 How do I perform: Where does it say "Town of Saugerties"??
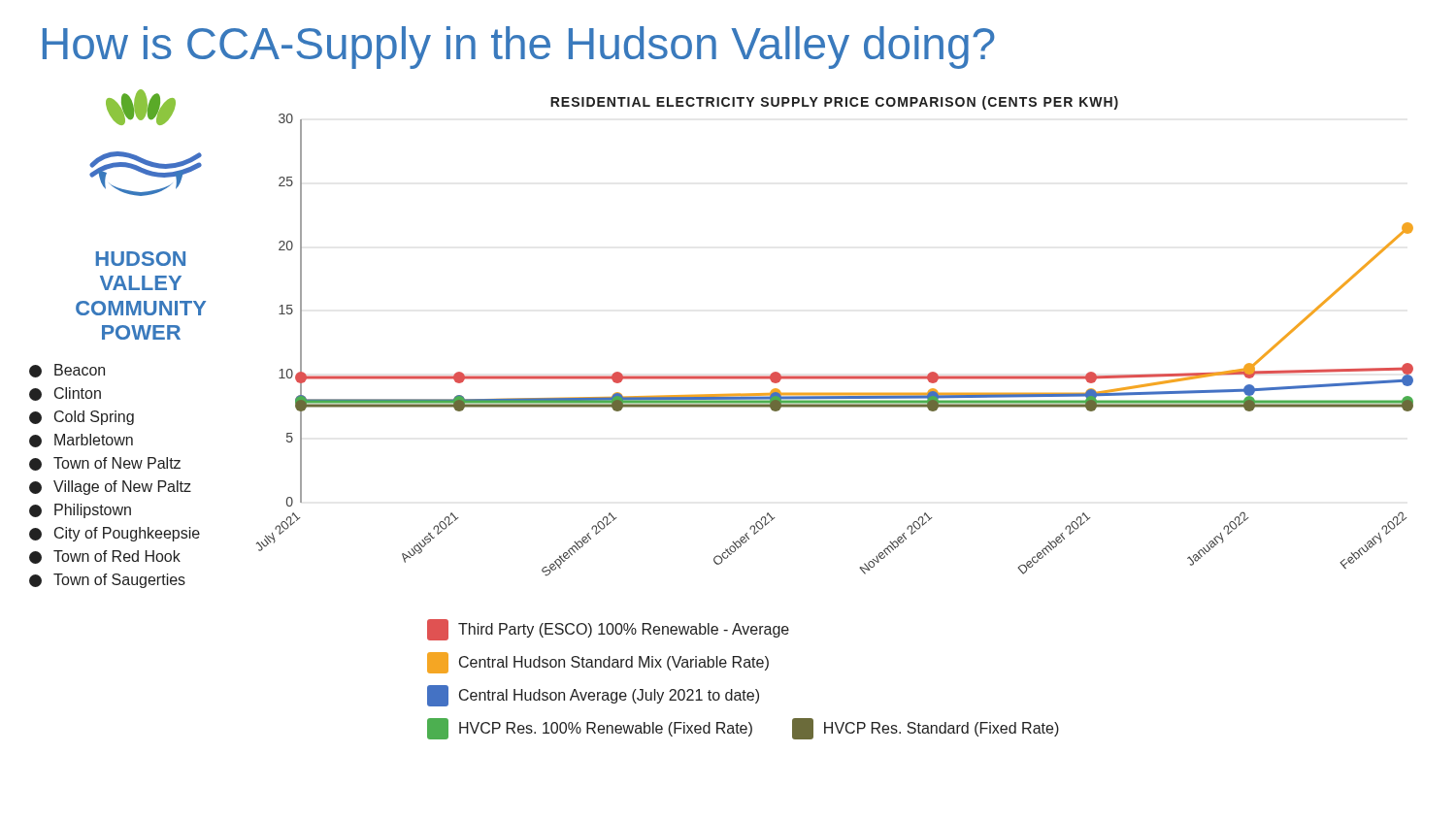107,580
